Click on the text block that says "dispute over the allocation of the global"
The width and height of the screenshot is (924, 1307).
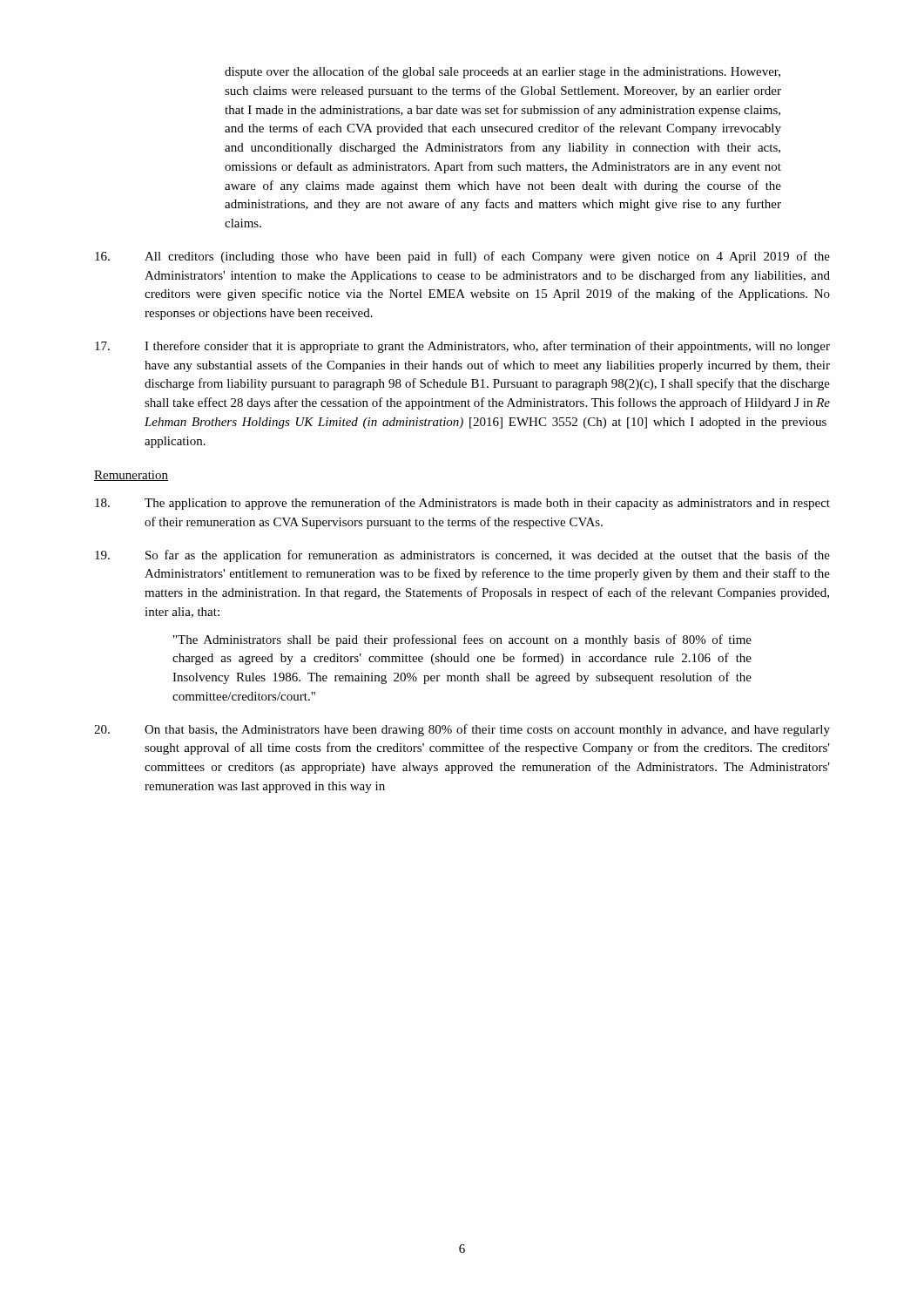(503, 147)
